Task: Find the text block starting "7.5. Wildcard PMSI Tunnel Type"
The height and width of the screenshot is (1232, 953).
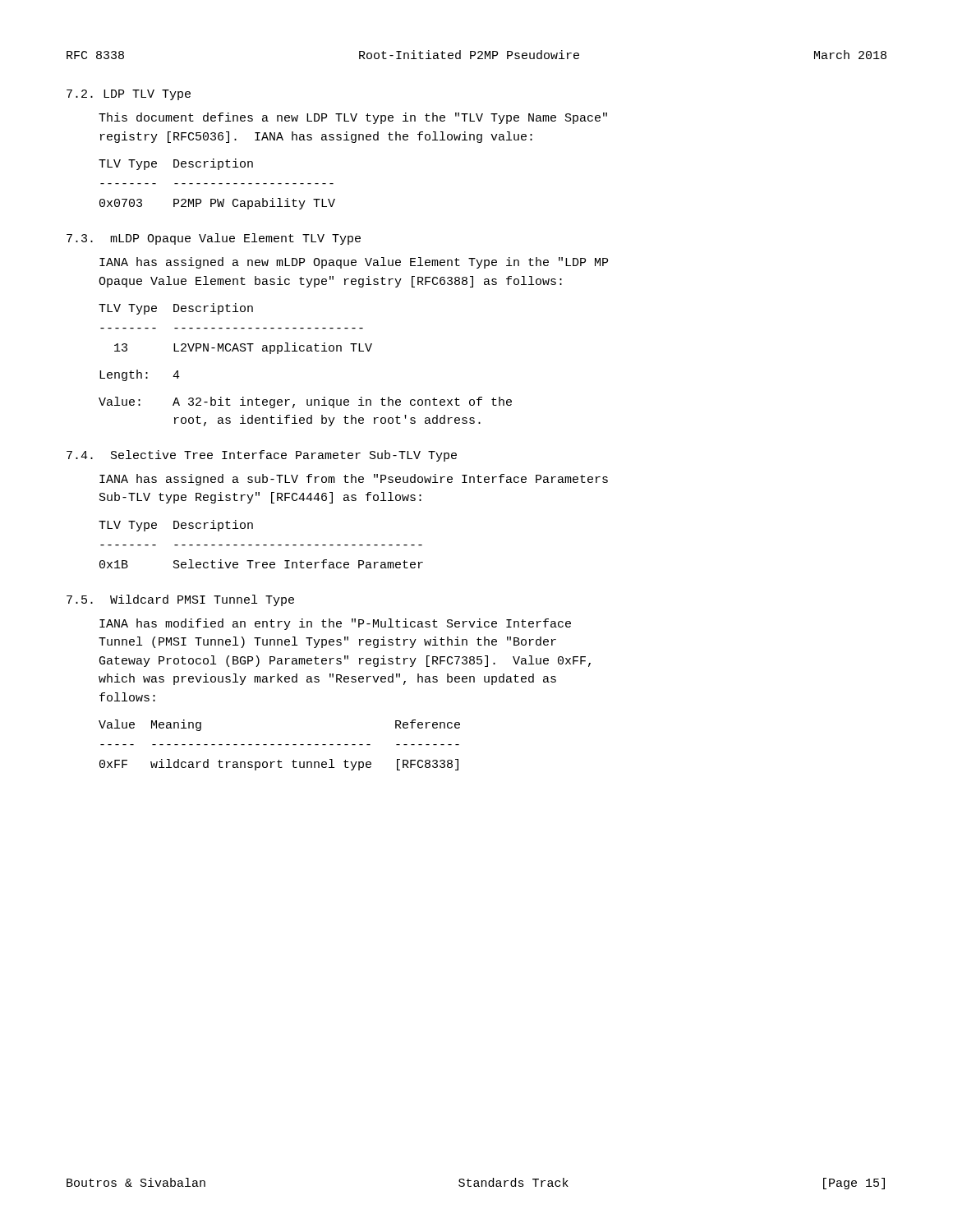Action: click(x=180, y=600)
